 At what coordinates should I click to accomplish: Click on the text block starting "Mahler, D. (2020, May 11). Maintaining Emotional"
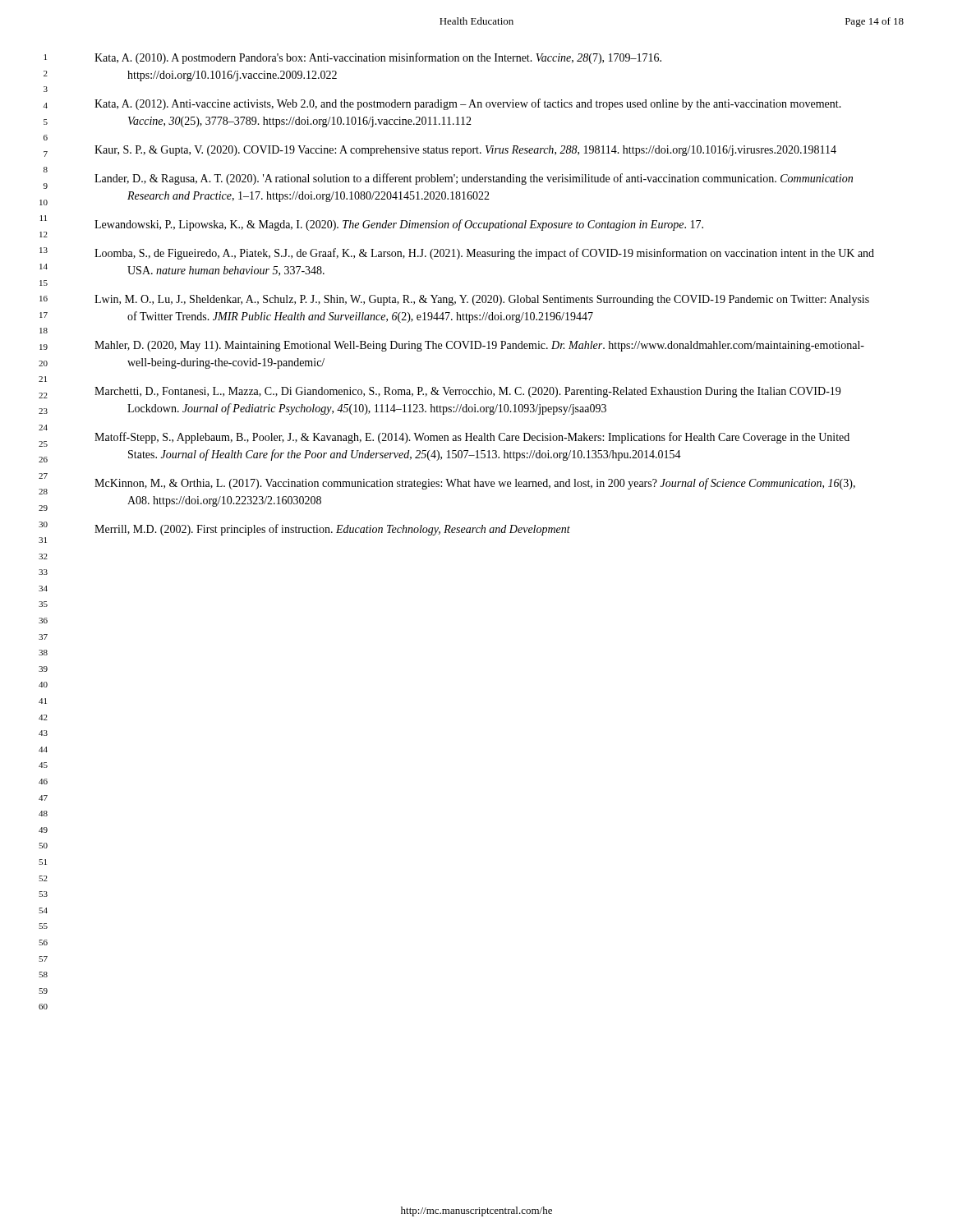pyautogui.click(x=479, y=354)
